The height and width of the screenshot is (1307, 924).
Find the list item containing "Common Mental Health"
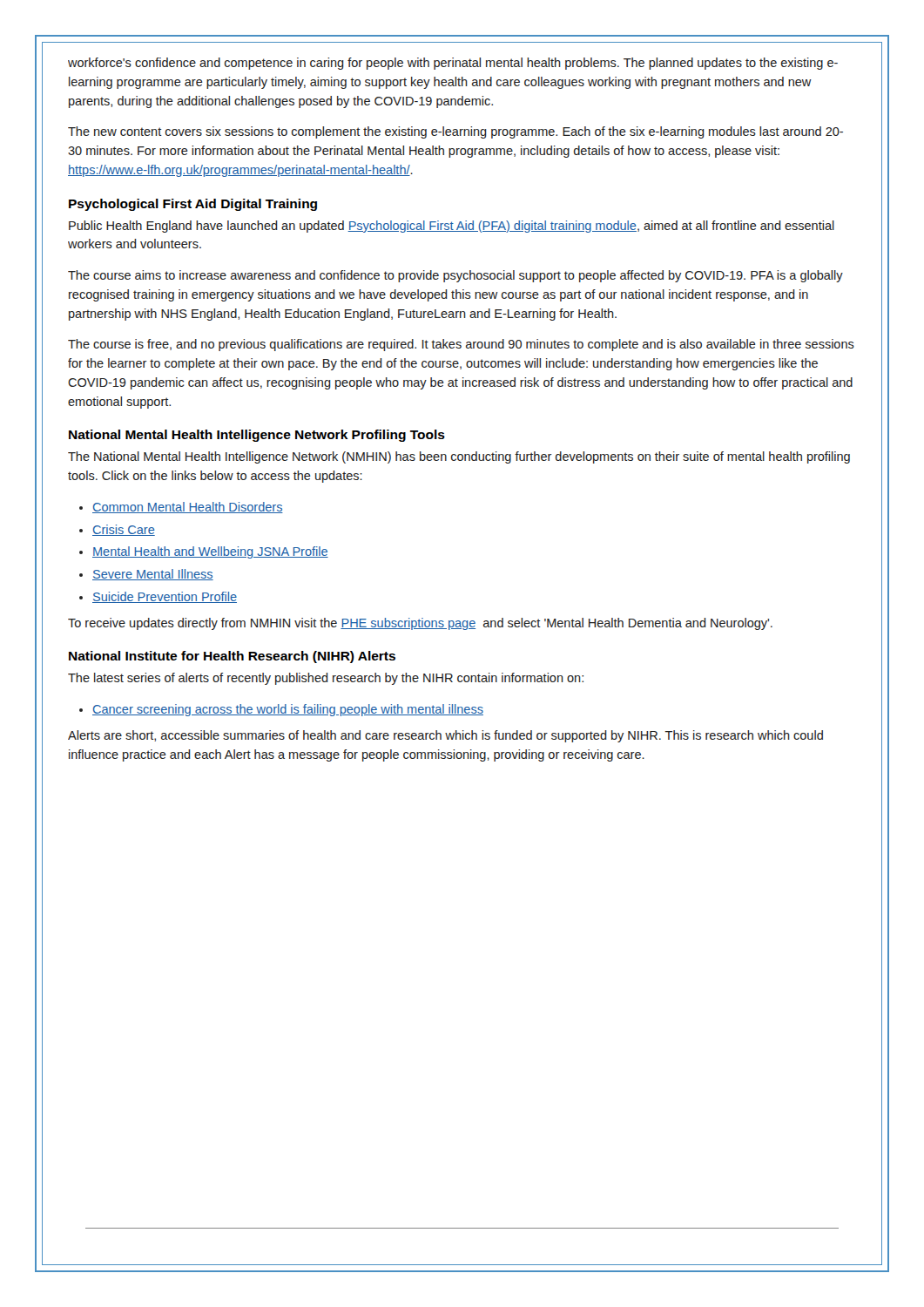coord(187,507)
